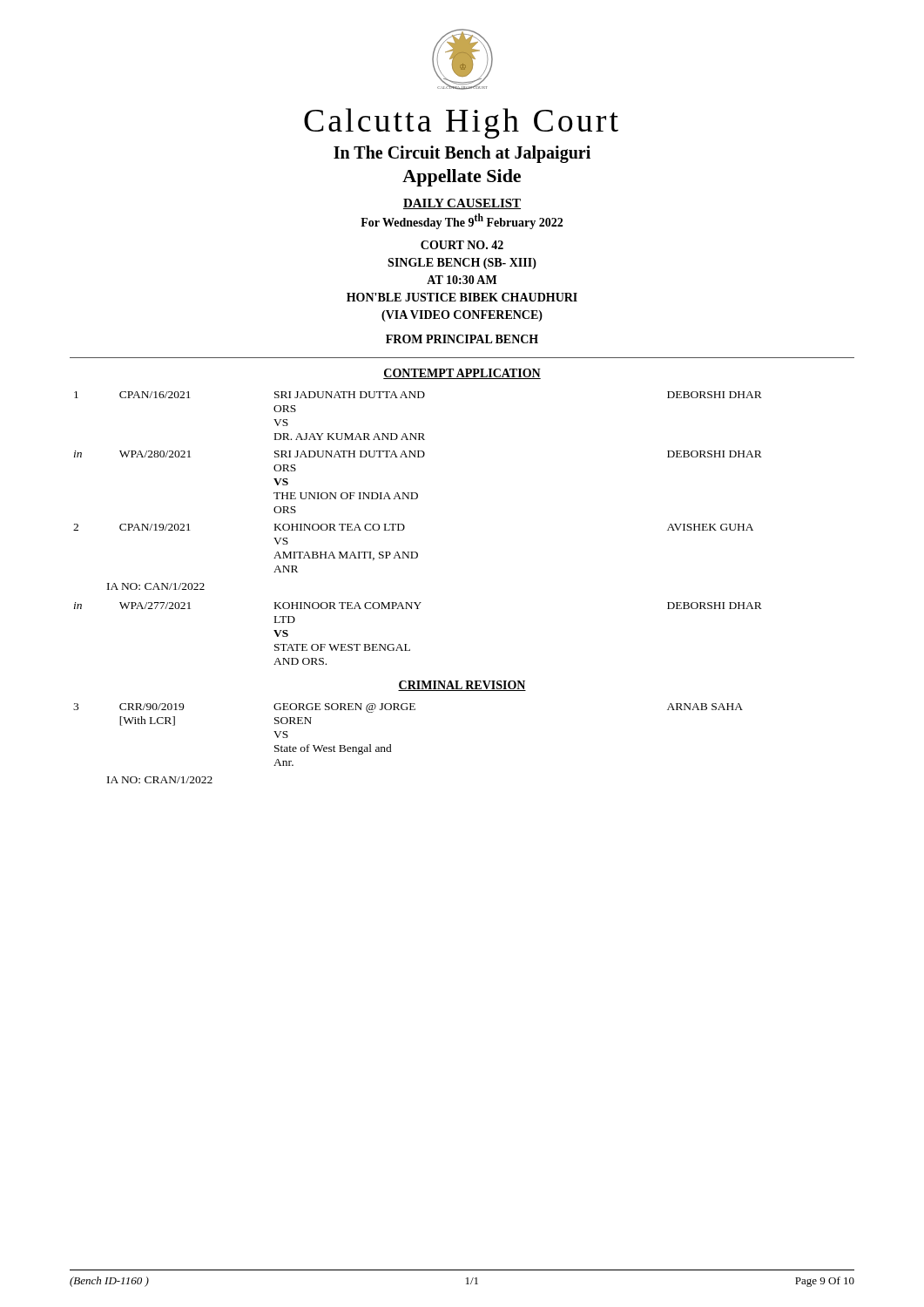The width and height of the screenshot is (924, 1307).
Task: Select the text starting "CONTEMPT APPLICATION"
Action: [462, 373]
